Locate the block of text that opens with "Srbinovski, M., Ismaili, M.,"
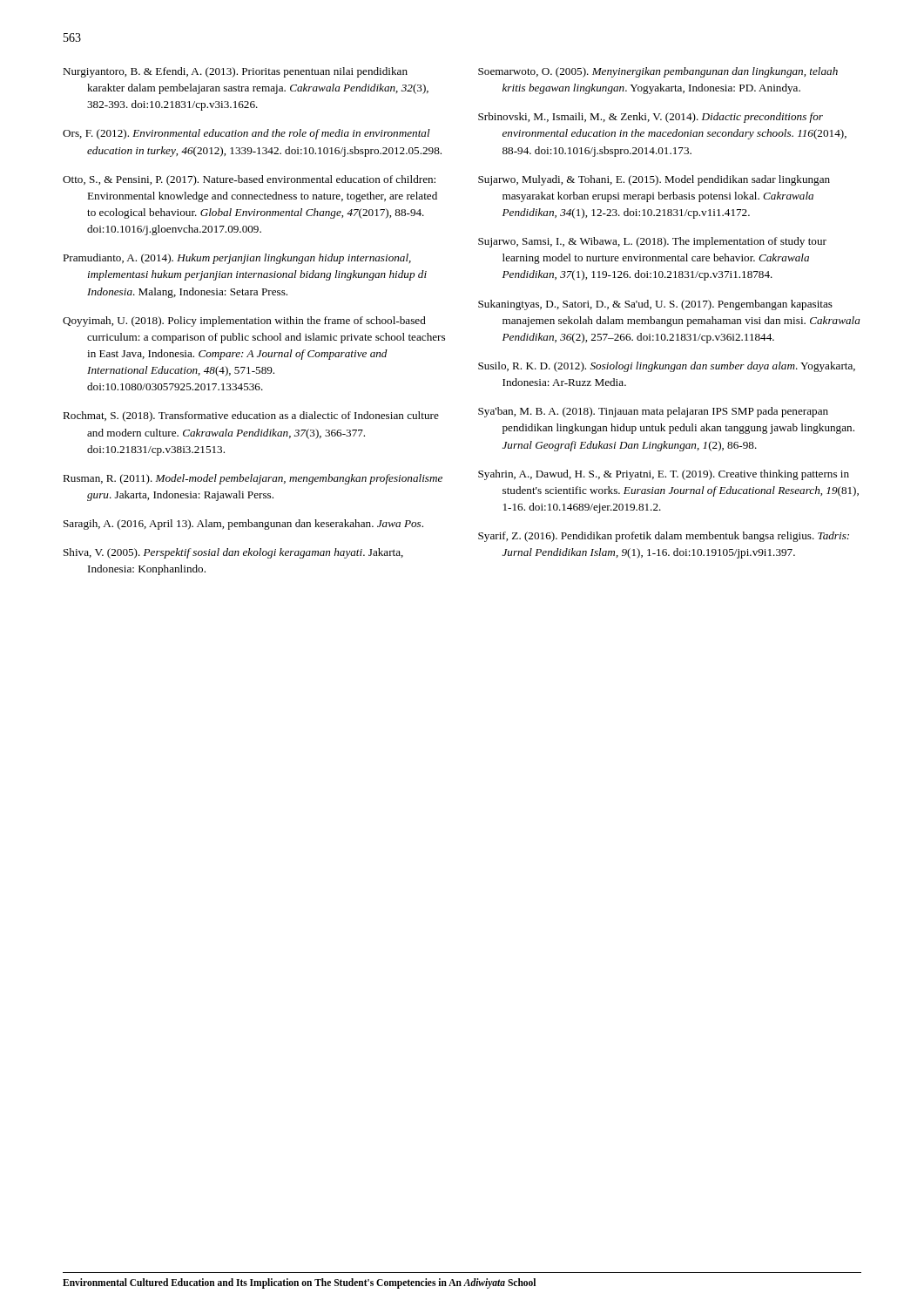 pos(662,133)
